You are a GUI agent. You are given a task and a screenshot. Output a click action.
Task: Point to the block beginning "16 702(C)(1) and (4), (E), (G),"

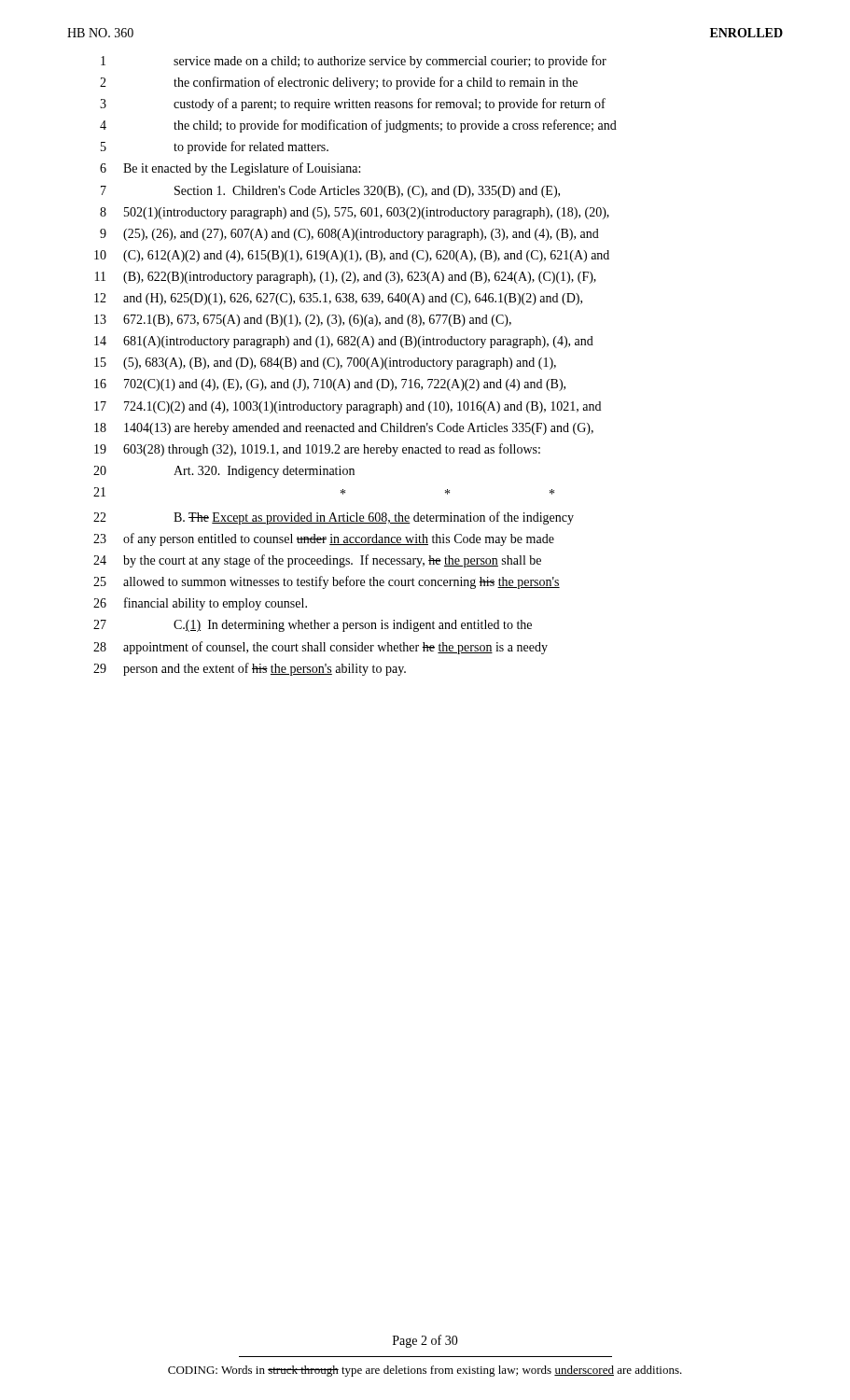click(425, 384)
